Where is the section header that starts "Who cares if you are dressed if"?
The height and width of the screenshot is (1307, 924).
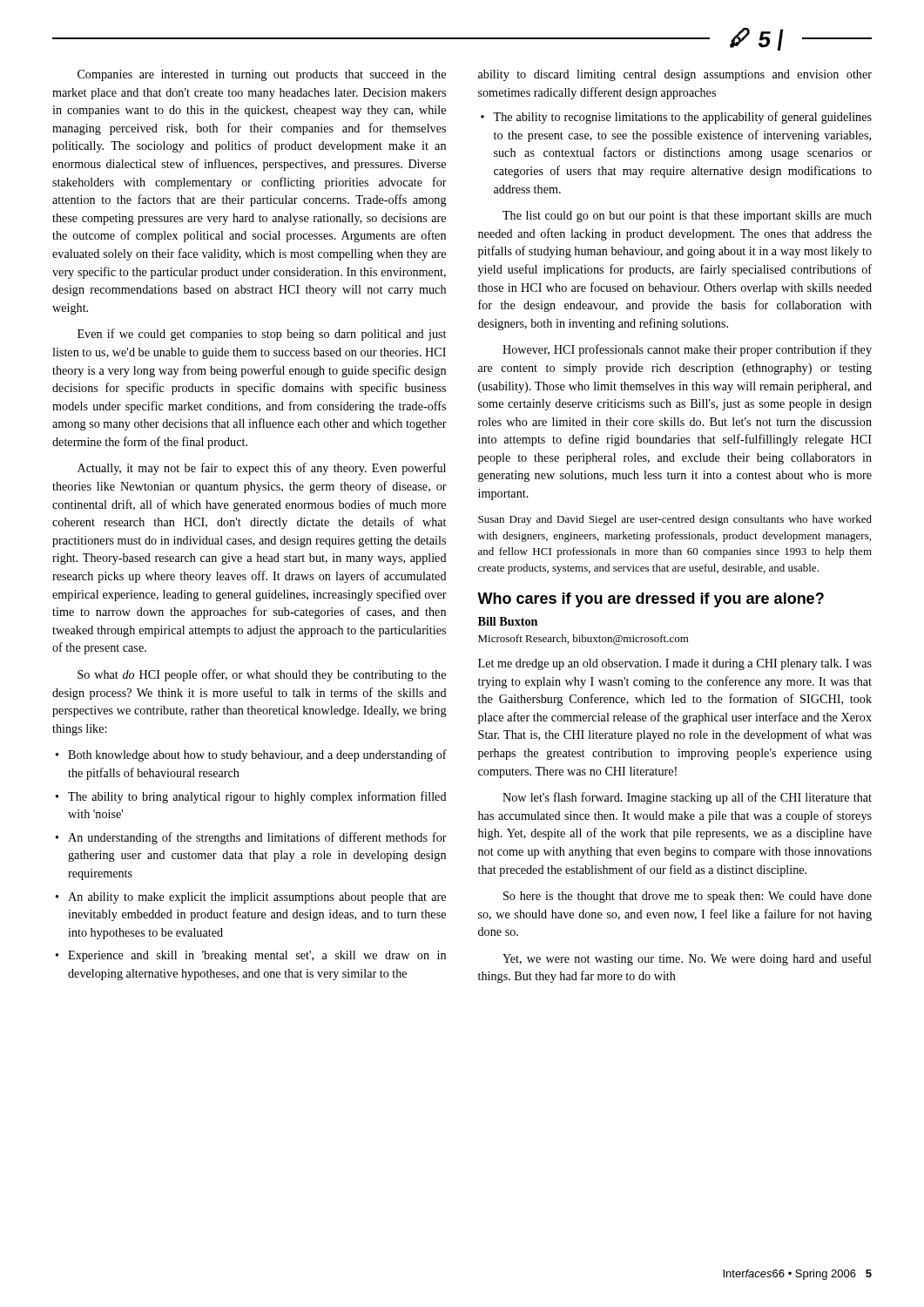click(x=651, y=599)
